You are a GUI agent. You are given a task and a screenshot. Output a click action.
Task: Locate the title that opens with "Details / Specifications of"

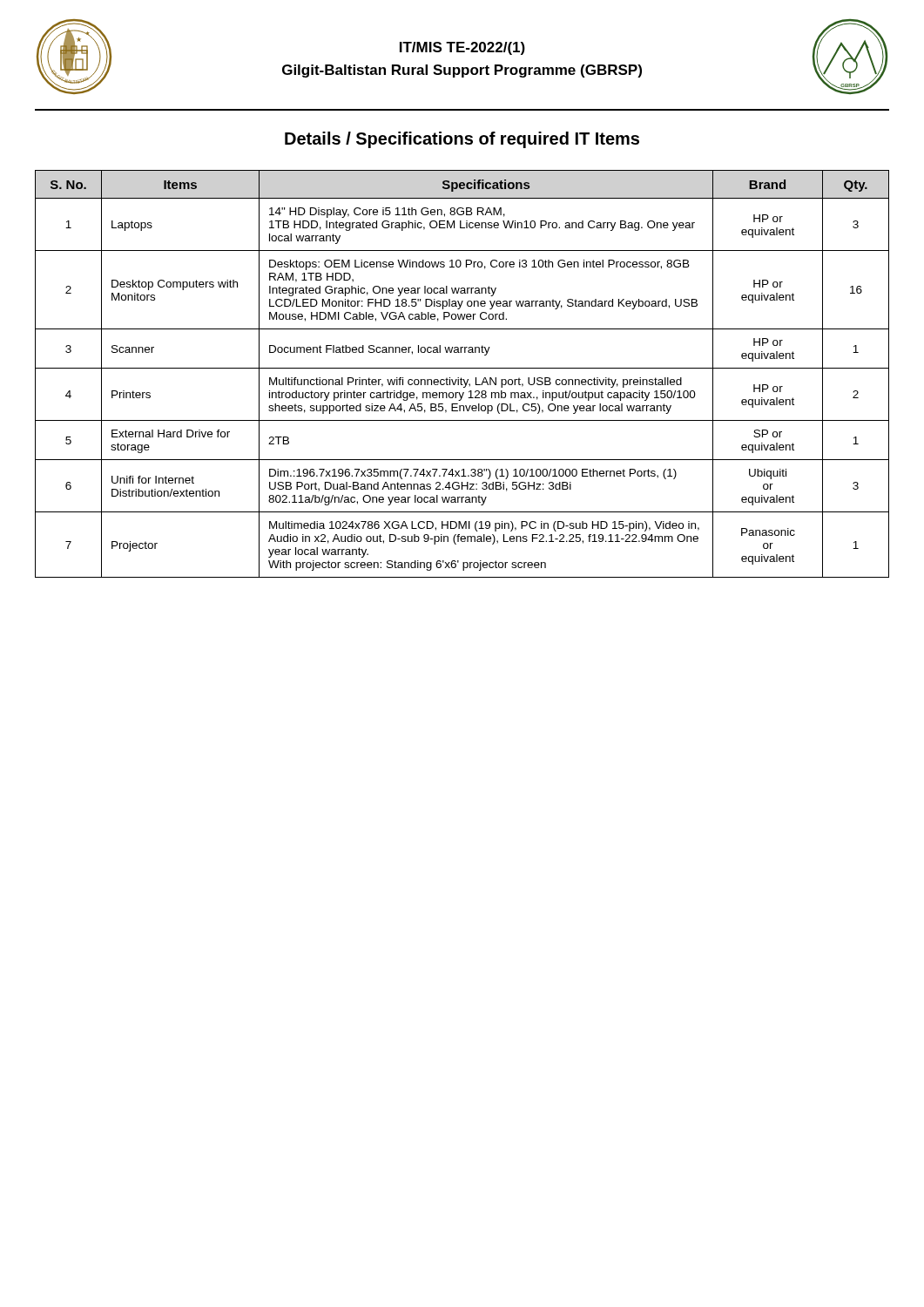[x=462, y=139]
